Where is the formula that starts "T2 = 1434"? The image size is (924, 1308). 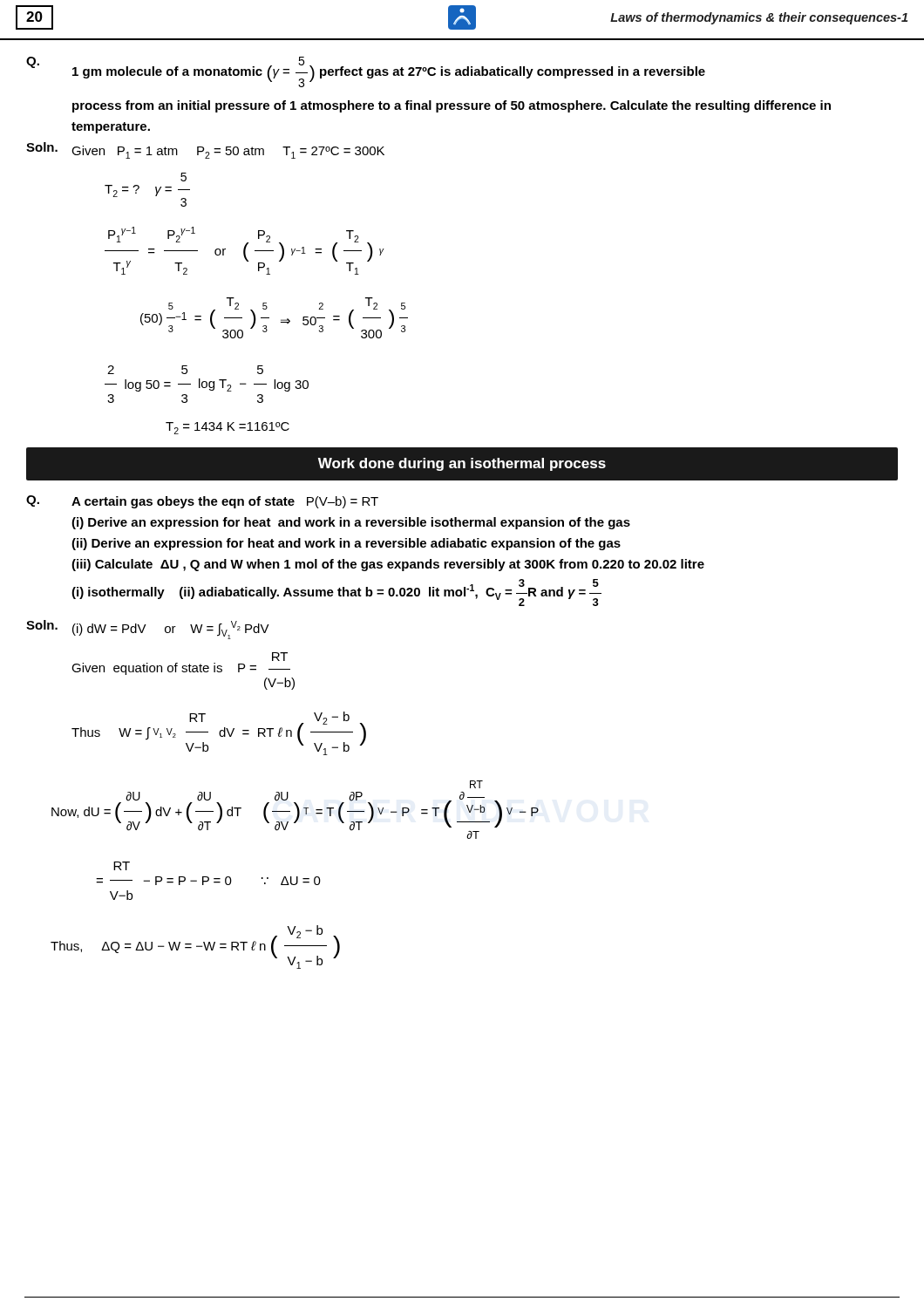228,427
